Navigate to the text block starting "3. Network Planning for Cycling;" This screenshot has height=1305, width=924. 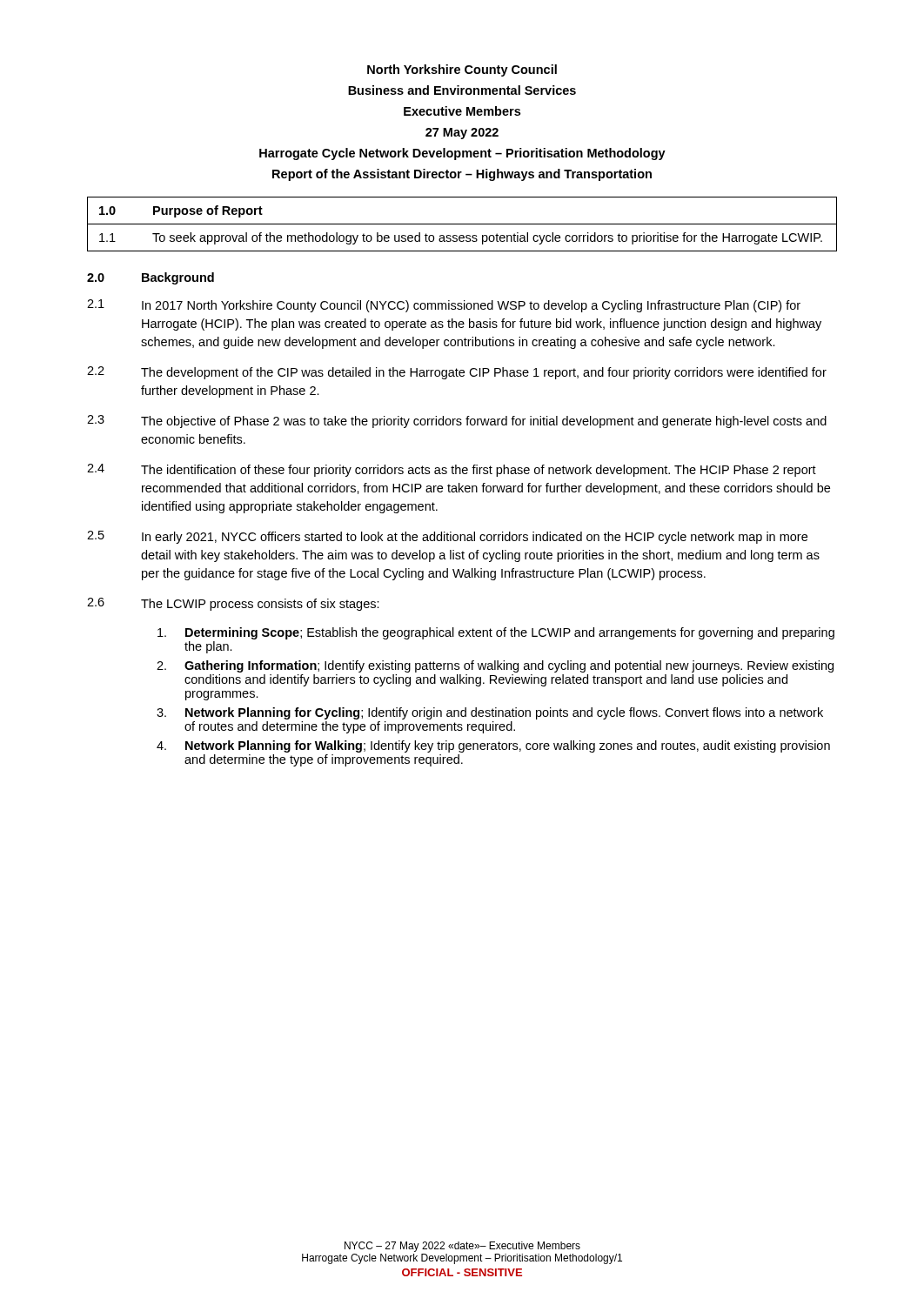[x=497, y=720]
